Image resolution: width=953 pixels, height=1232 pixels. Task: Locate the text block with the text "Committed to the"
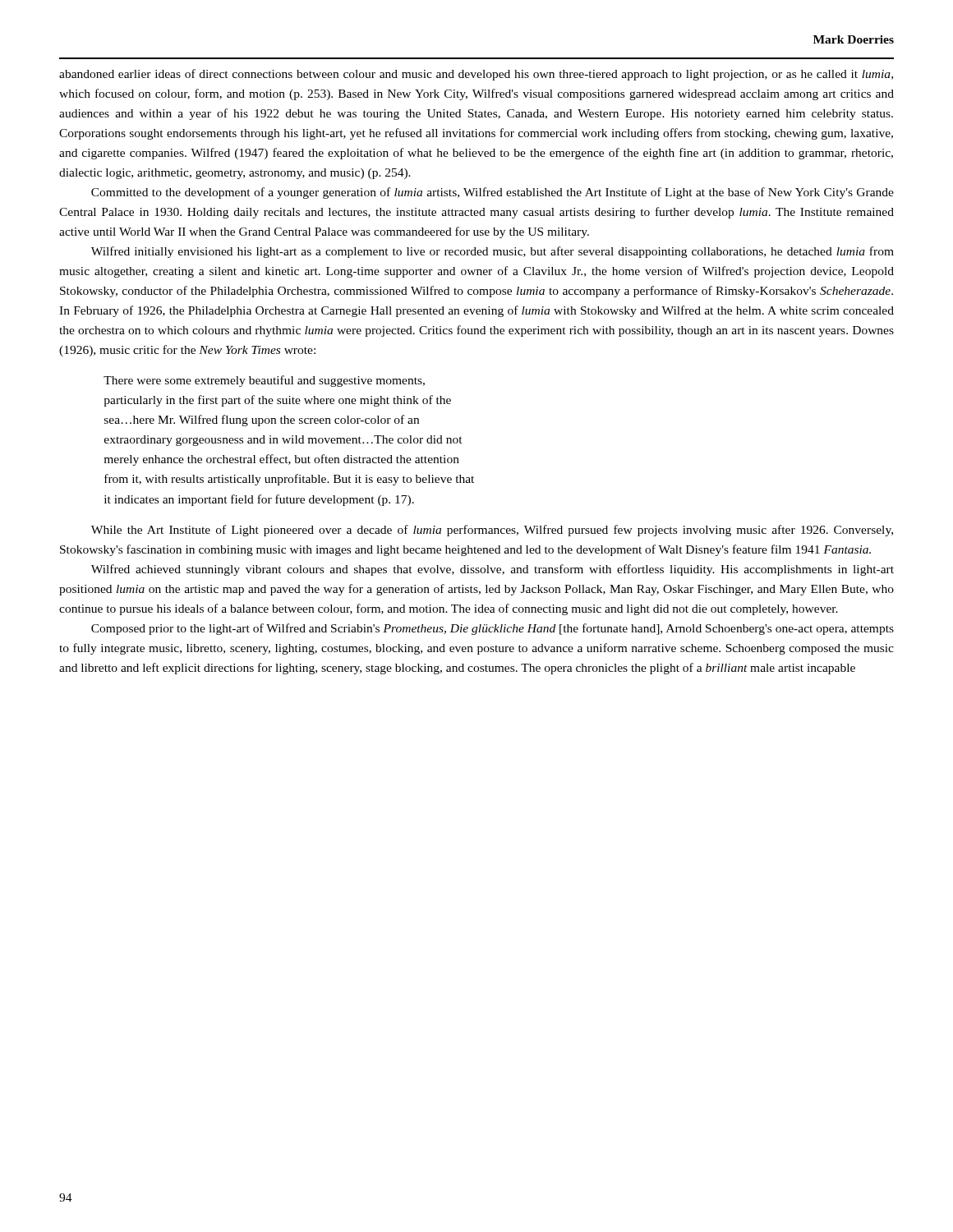(x=476, y=212)
